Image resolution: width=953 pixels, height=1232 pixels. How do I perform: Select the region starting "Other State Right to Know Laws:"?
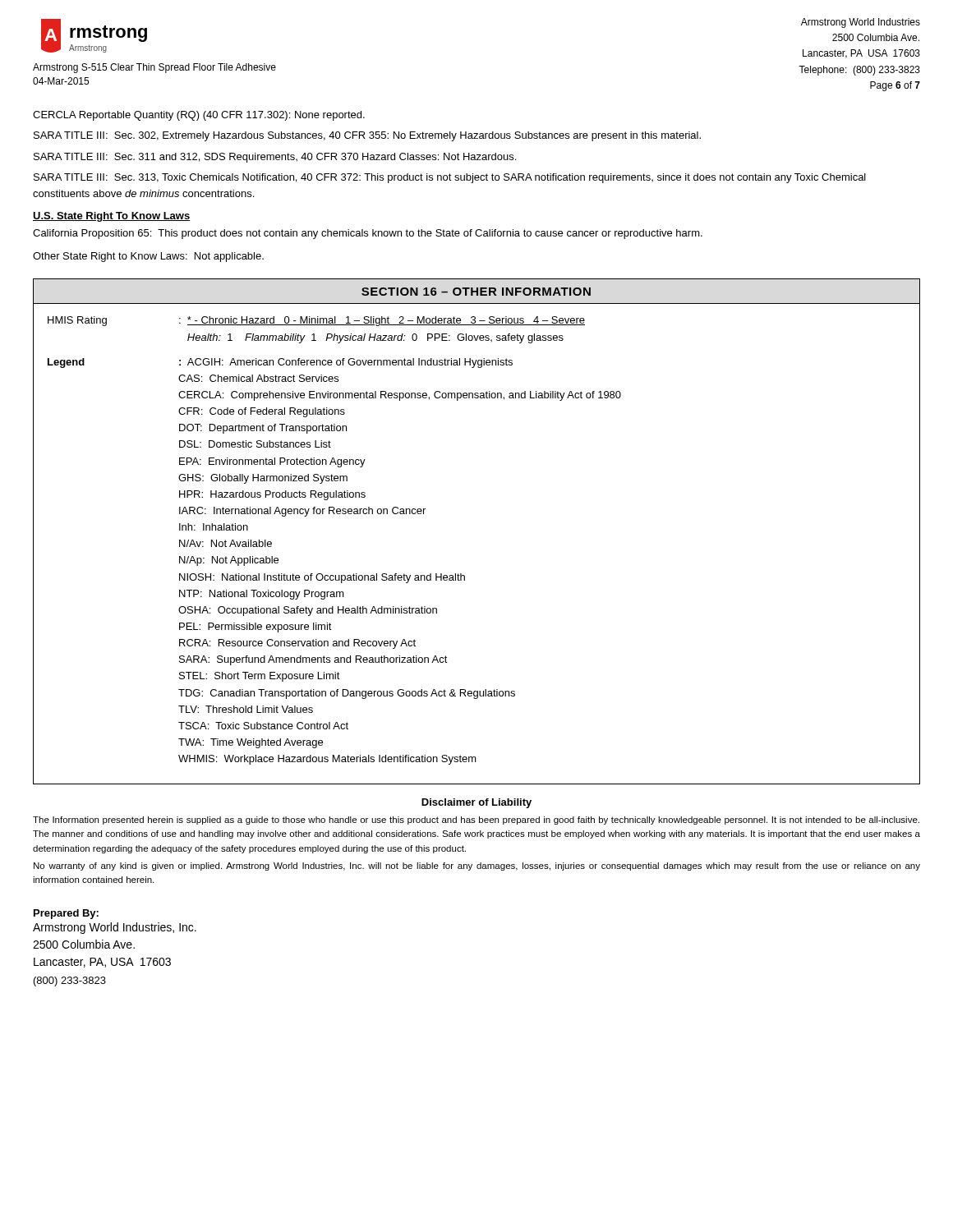click(x=149, y=256)
